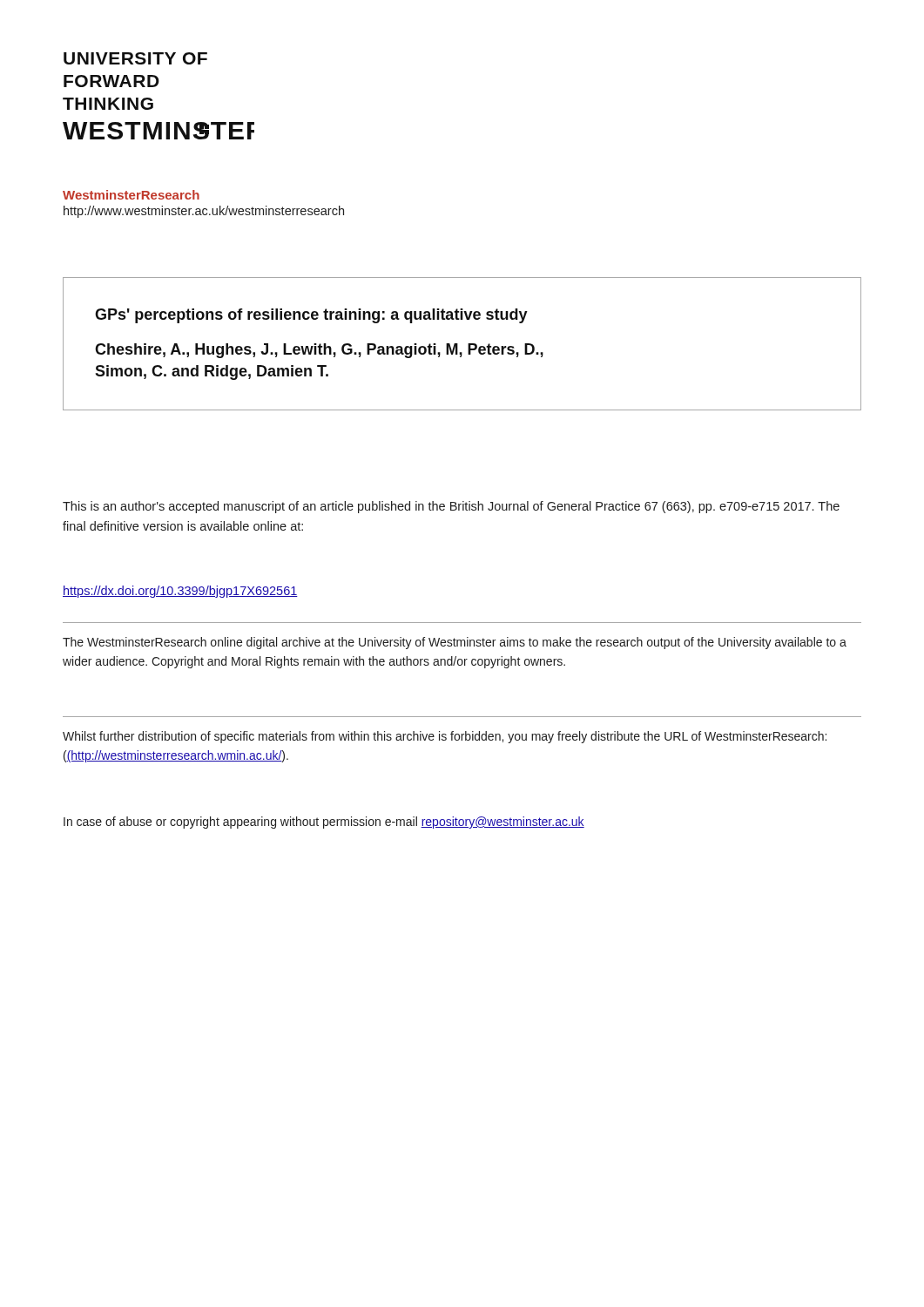The width and height of the screenshot is (924, 1307).
Task: Point to the block beginning "The WestminsterResearch online"
Action: [x=455, y=652]
